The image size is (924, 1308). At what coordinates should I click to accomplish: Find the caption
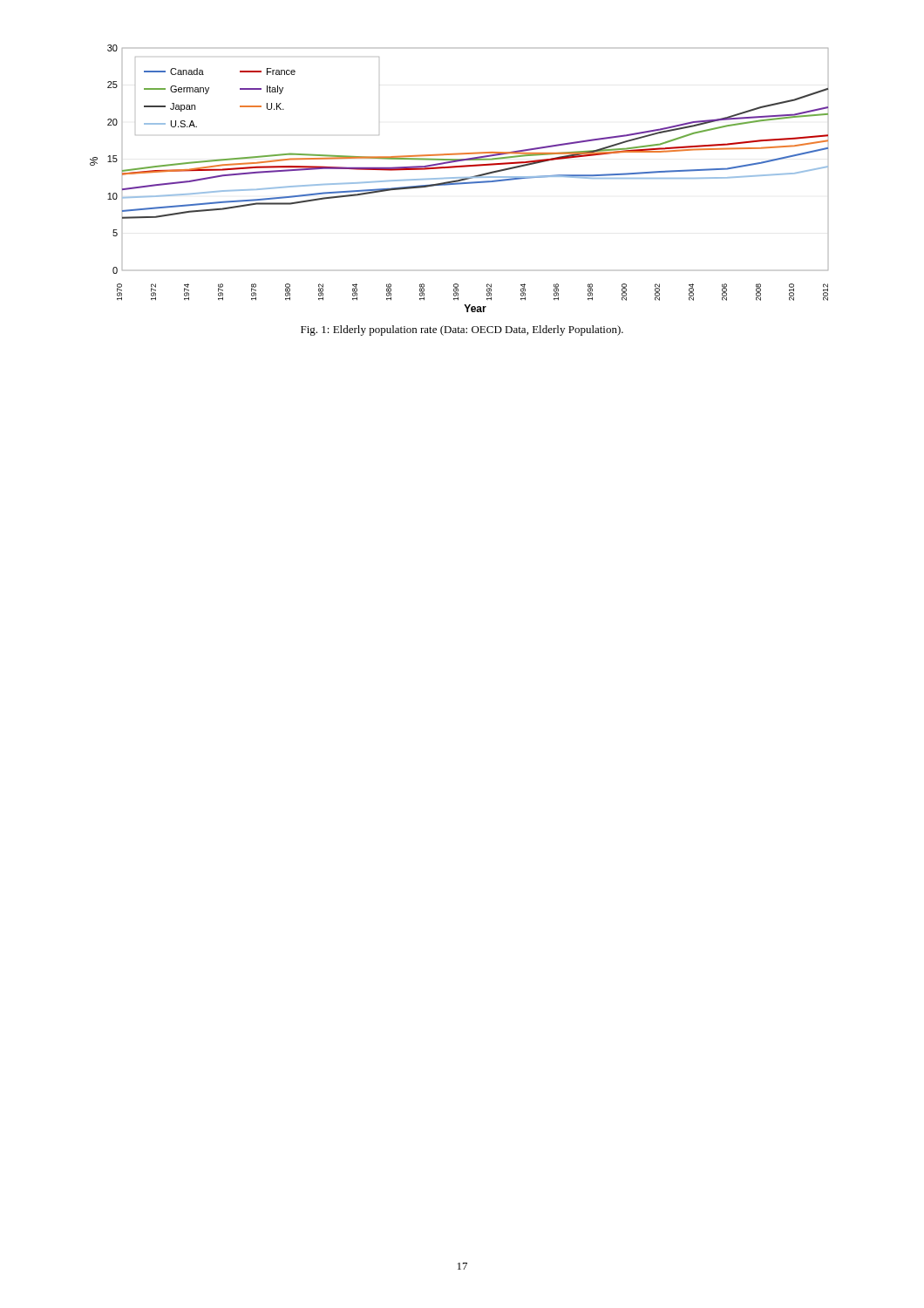click(462, 329)
